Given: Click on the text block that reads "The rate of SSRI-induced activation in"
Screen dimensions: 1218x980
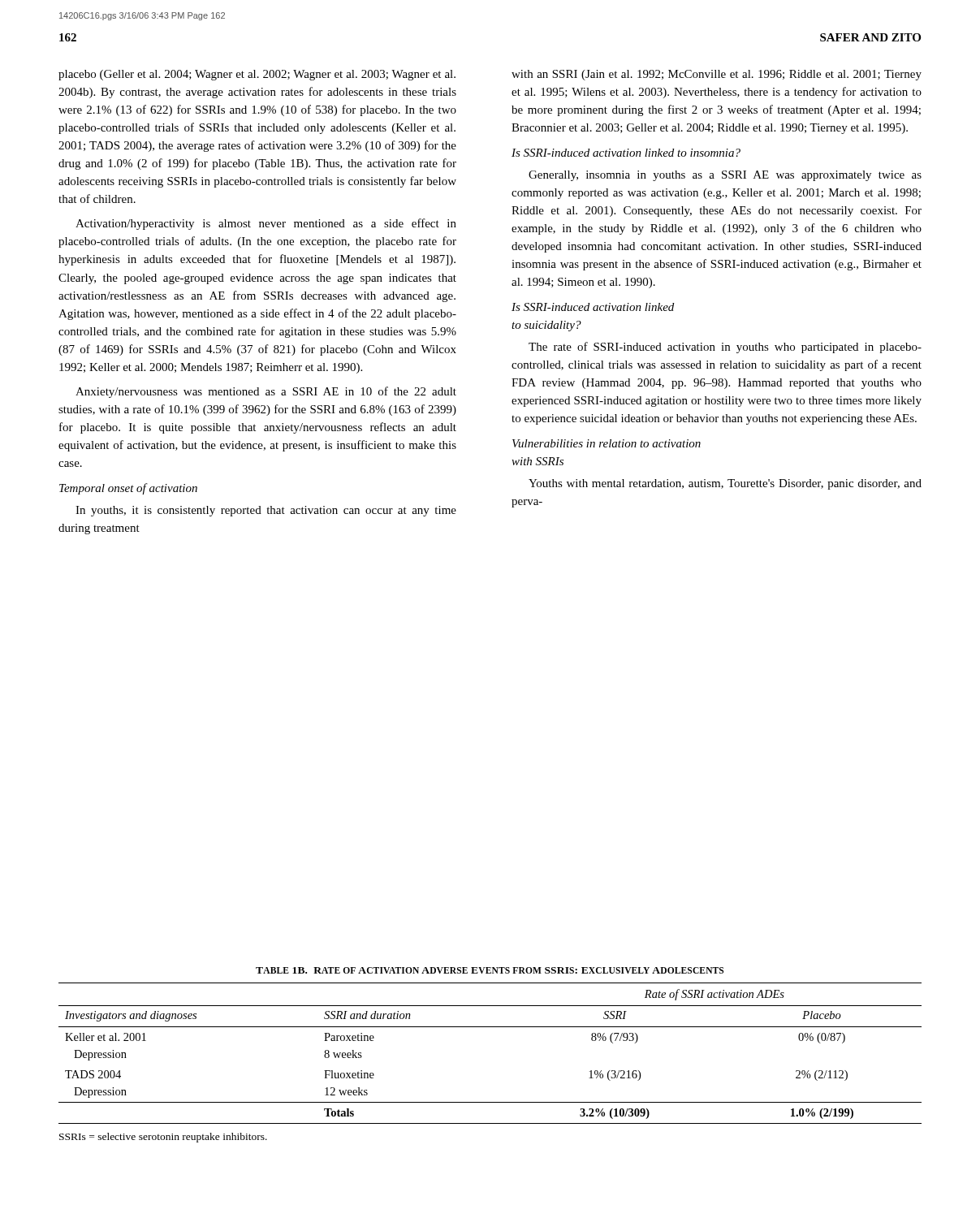Looking at the screenshot, I should pyautogui.click(x=717, y=382).
